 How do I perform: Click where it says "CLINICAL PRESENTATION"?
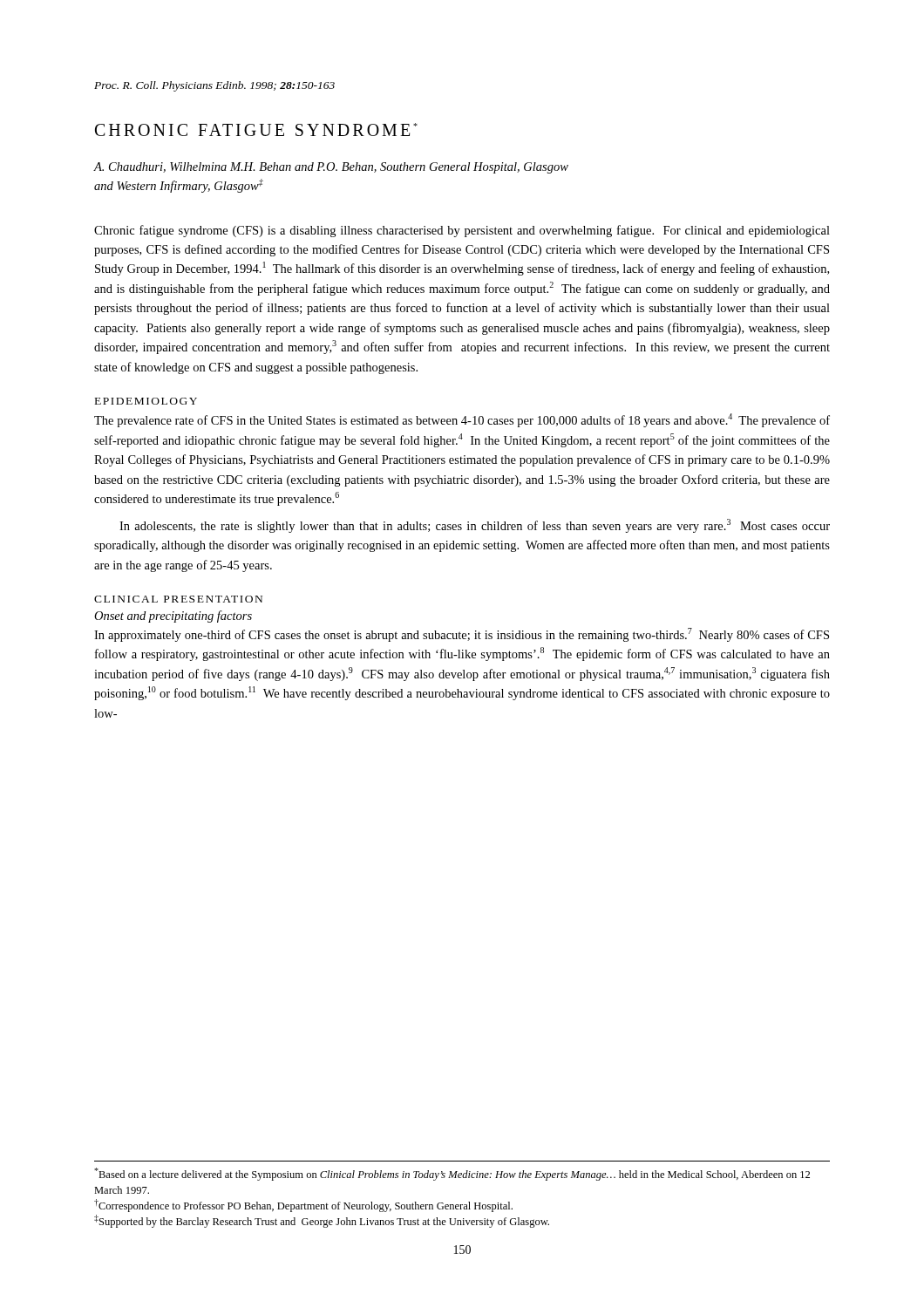coord(179,599)
